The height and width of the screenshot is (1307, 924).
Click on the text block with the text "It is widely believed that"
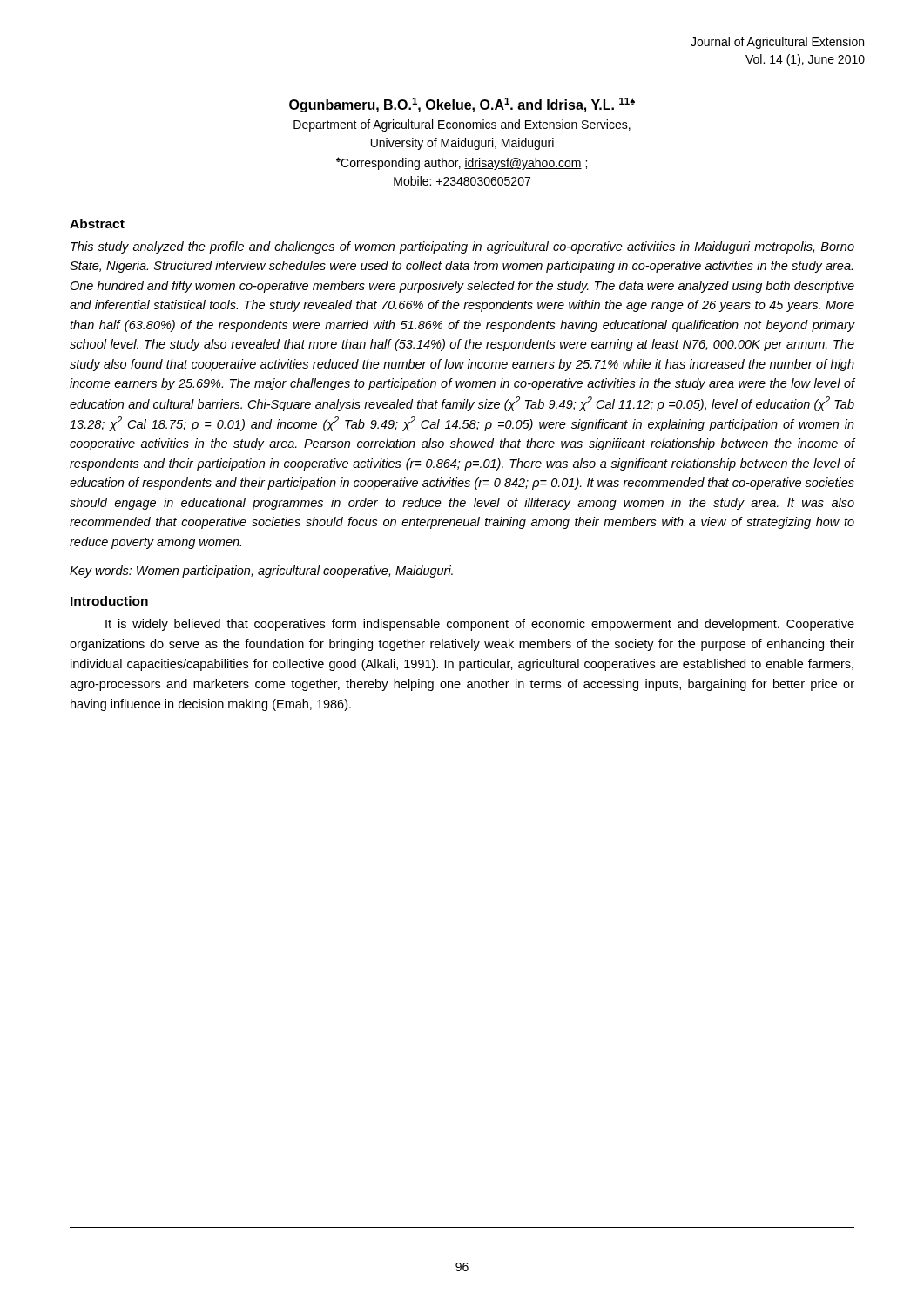[x=462, y=664]
